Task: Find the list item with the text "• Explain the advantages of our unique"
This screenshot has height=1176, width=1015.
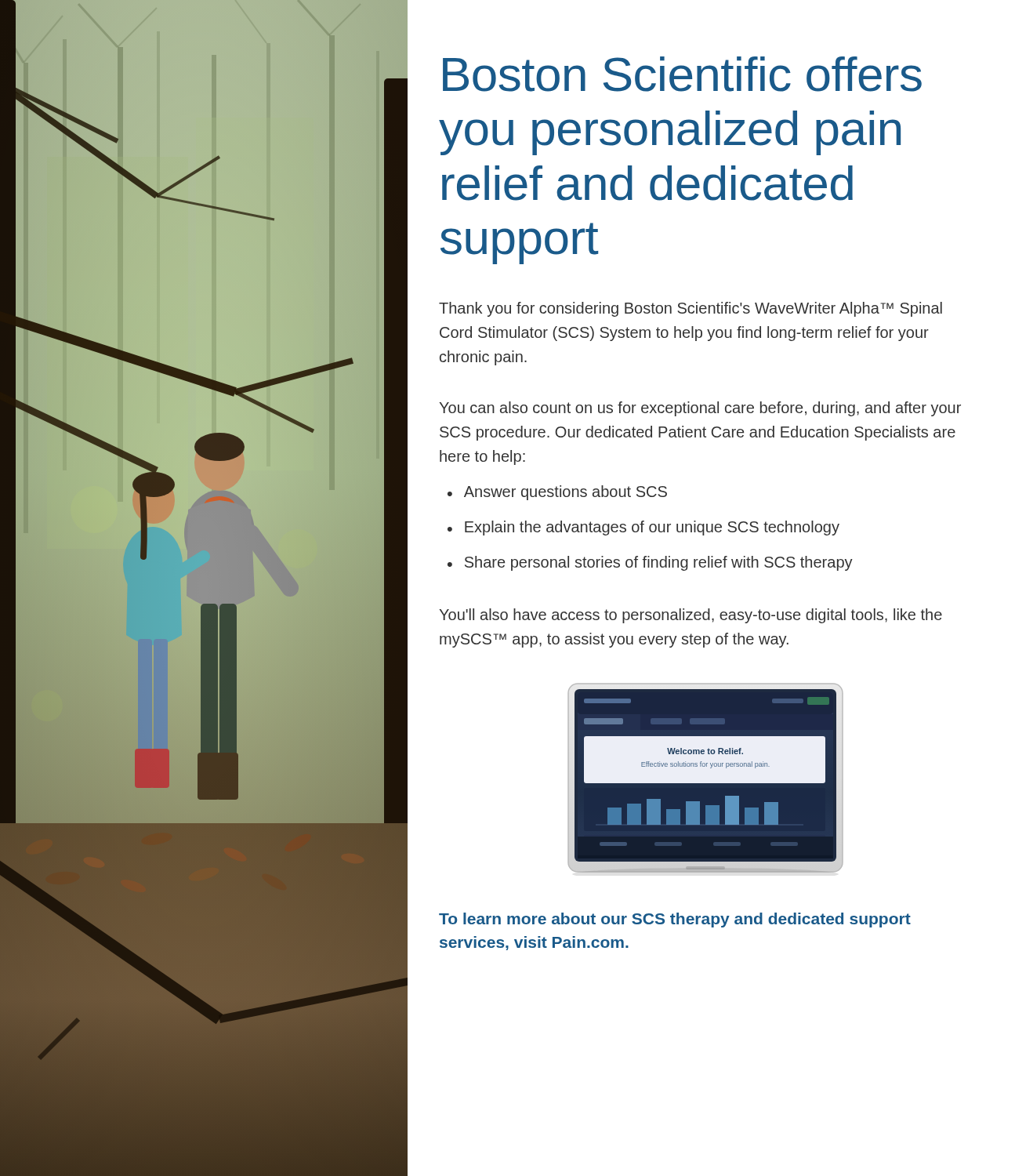Action: tap(709, 529)
